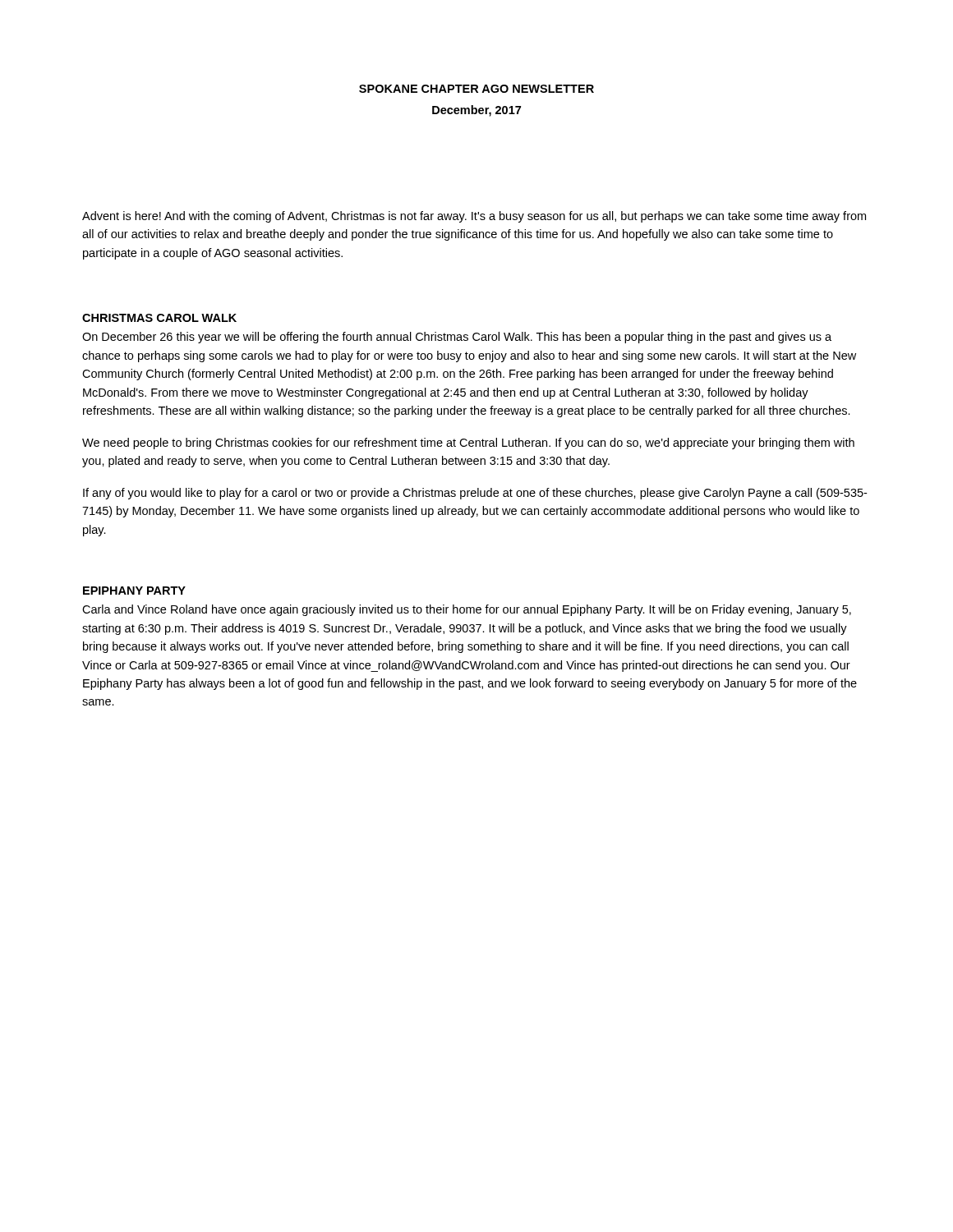
Task: Navigate to the passage starting "We need people to"
Action: 469,452
